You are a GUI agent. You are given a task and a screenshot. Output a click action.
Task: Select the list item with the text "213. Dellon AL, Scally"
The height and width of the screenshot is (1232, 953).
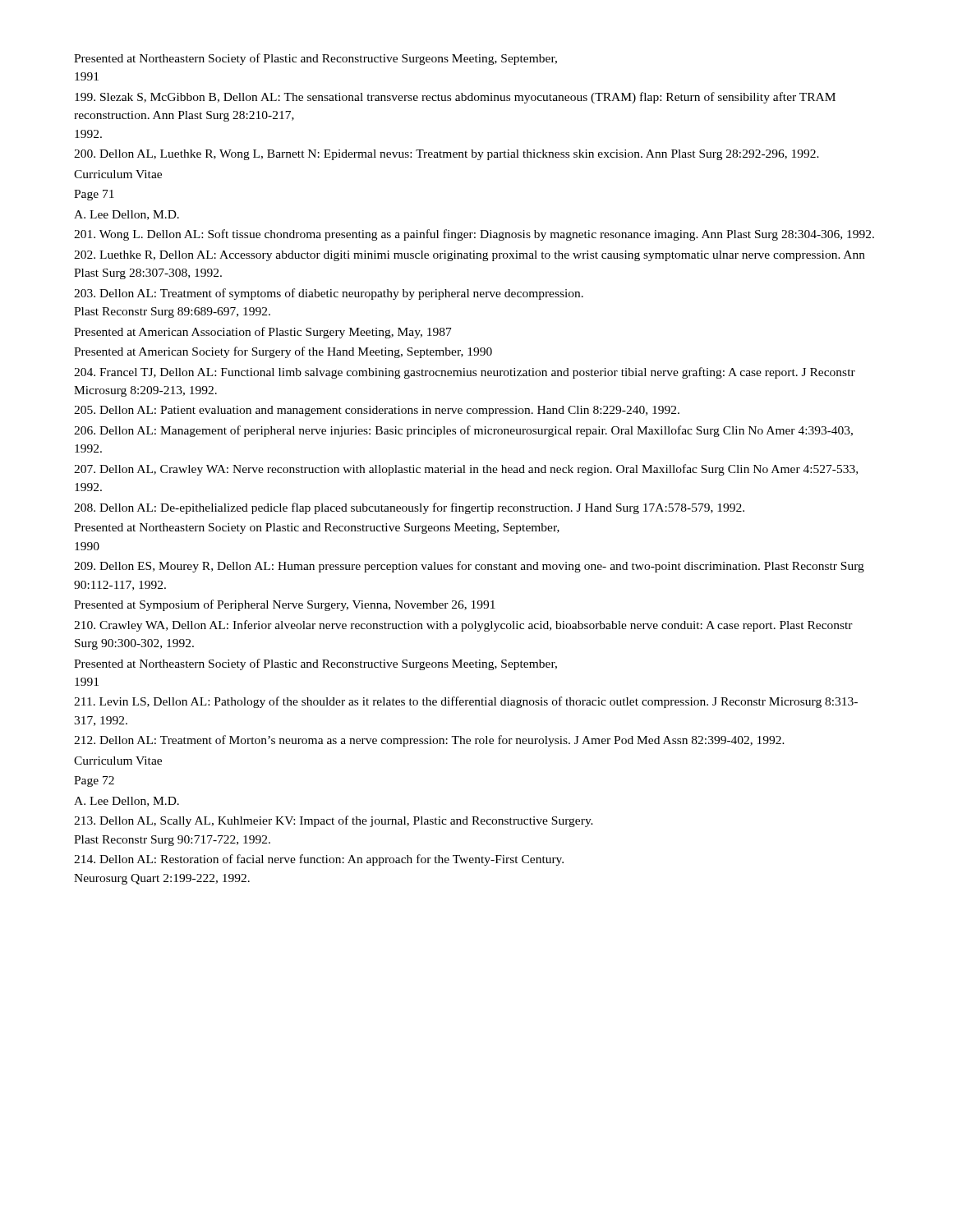[476, 830]
